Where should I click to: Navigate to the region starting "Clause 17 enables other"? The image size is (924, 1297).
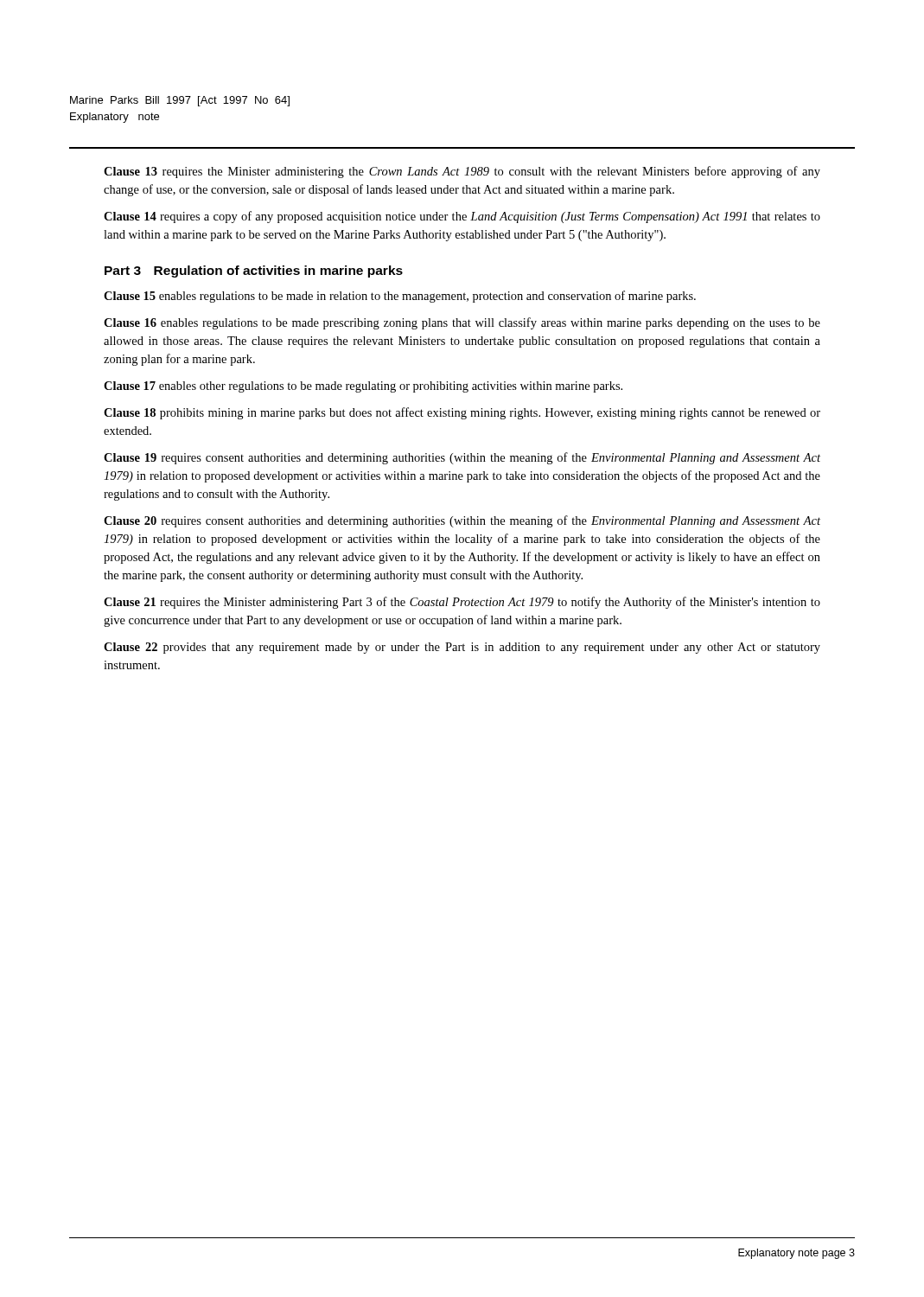pos(364,386)
